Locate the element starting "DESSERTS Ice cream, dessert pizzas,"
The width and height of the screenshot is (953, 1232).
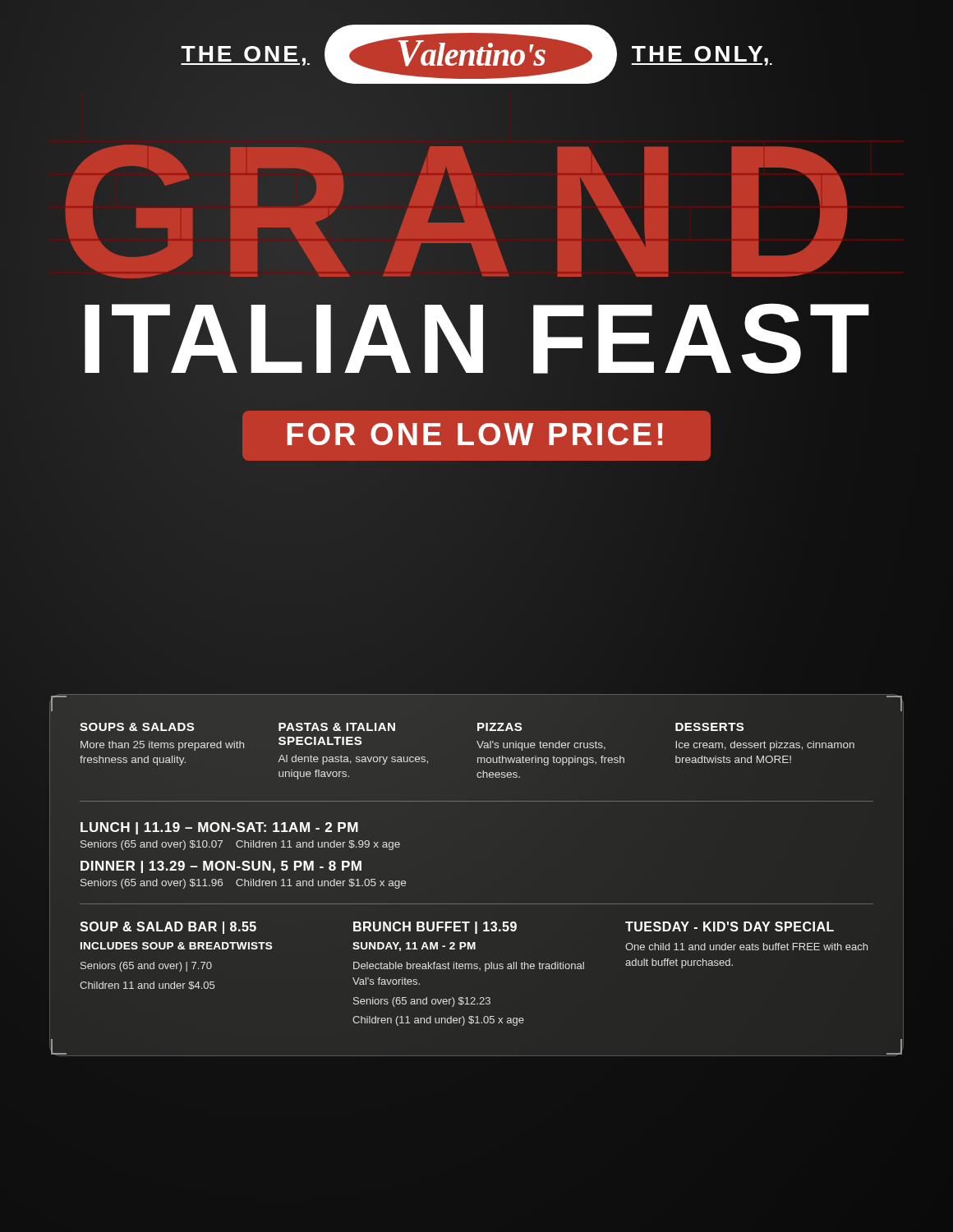(766, 744)
